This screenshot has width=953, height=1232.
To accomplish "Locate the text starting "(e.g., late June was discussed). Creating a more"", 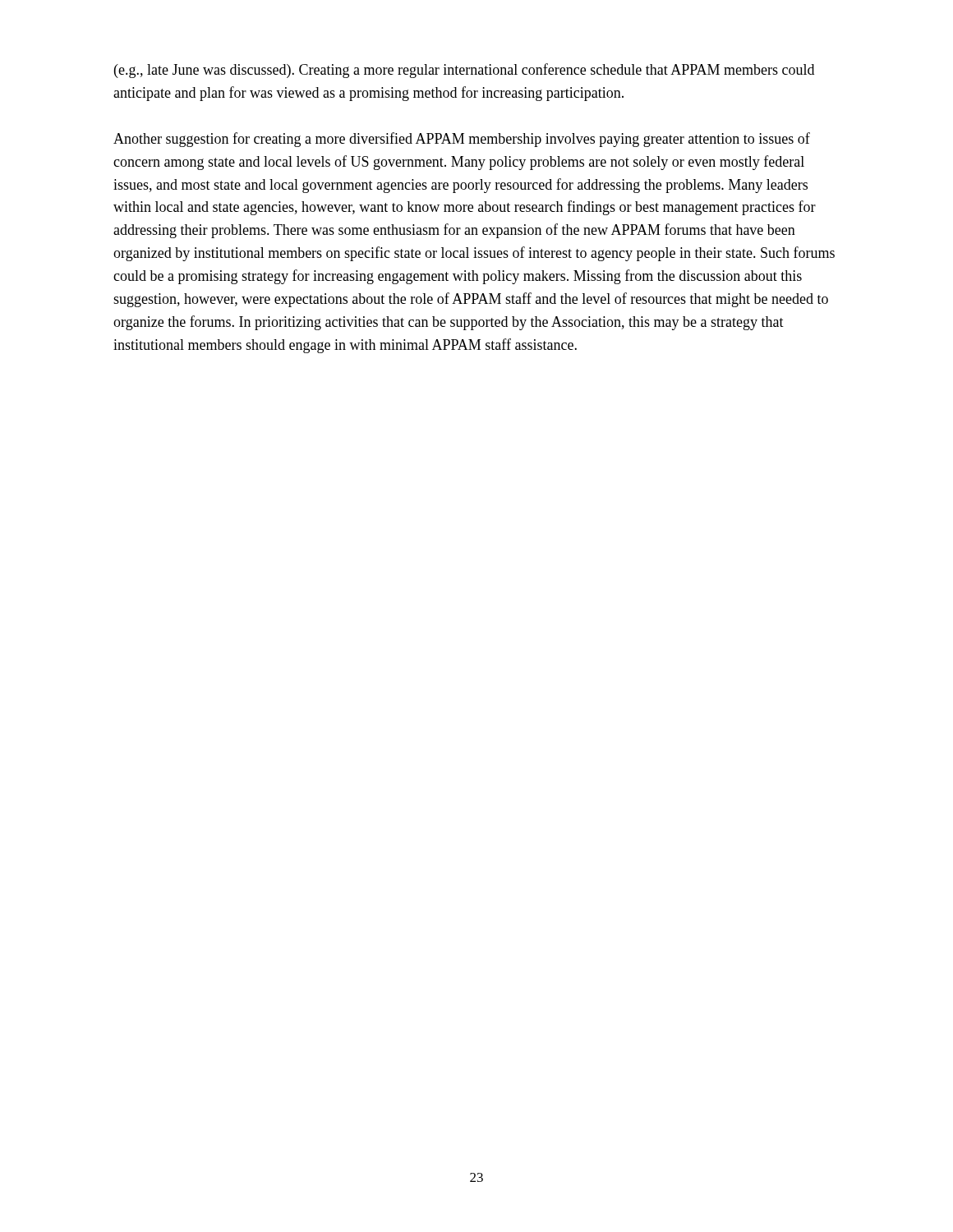I will (464, 81).
